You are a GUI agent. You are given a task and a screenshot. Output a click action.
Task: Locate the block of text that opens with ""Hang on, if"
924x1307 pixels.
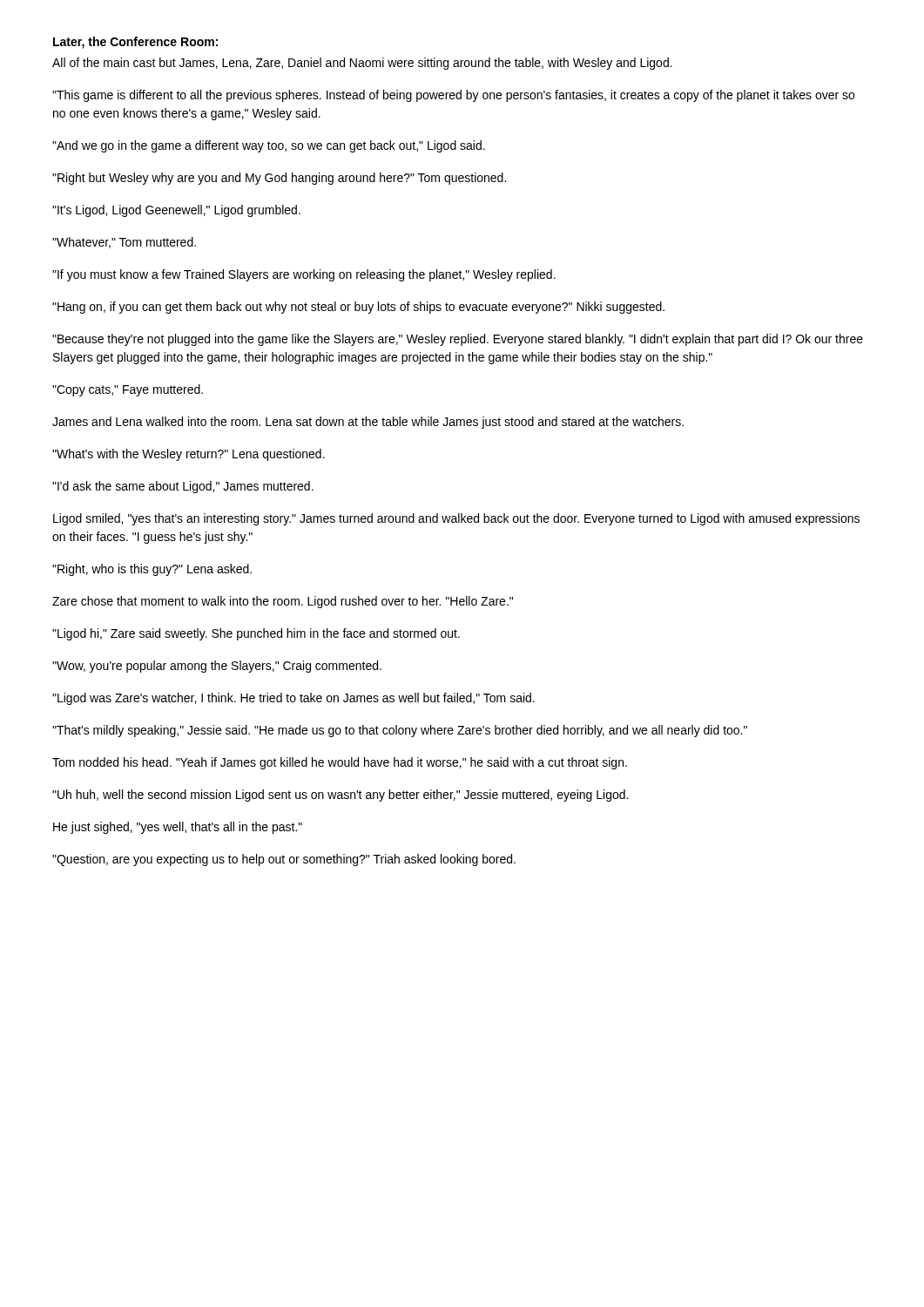coord(359,307)
